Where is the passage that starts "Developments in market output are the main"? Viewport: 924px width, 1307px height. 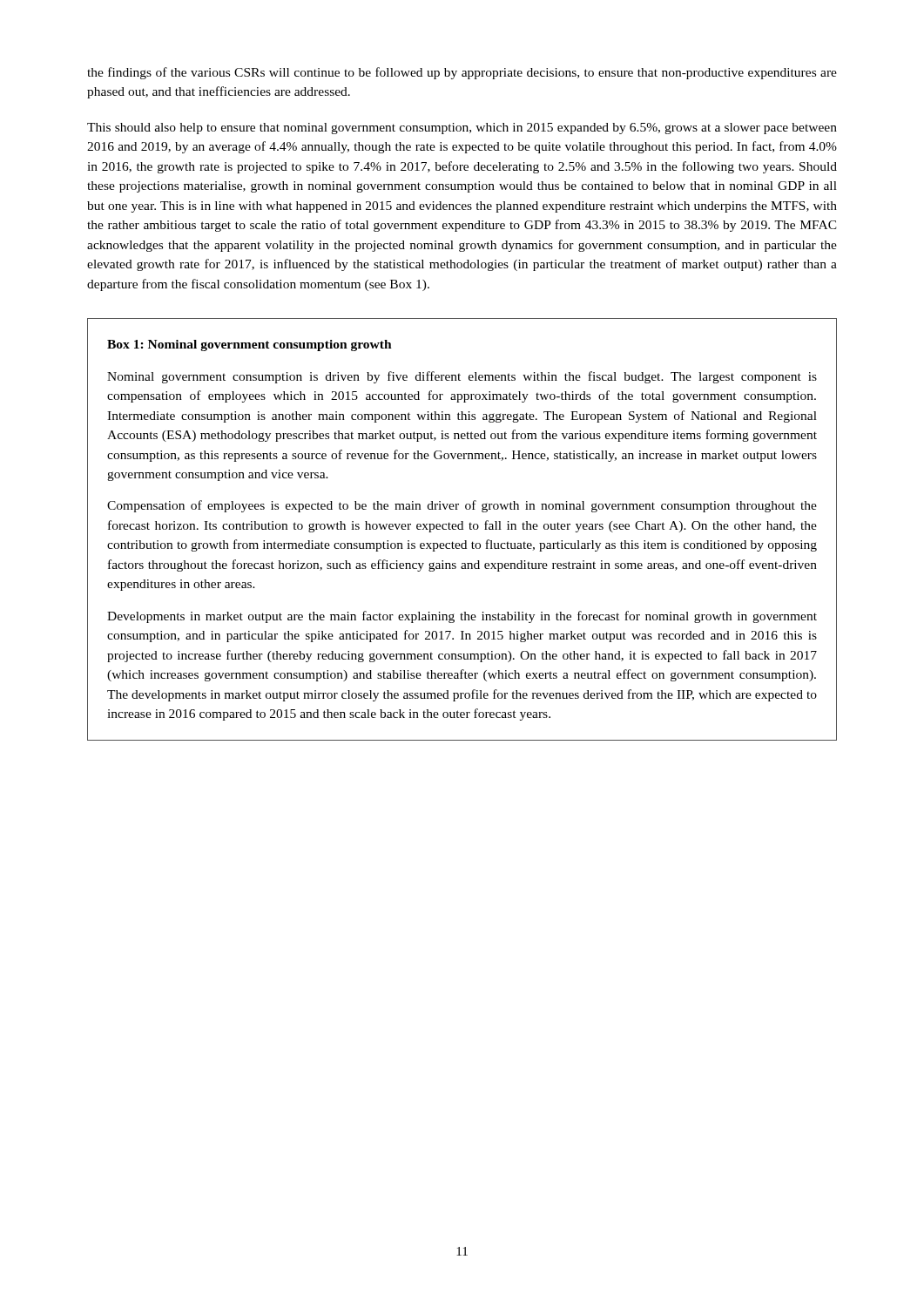pyautogui.click(x=462, y=664)
